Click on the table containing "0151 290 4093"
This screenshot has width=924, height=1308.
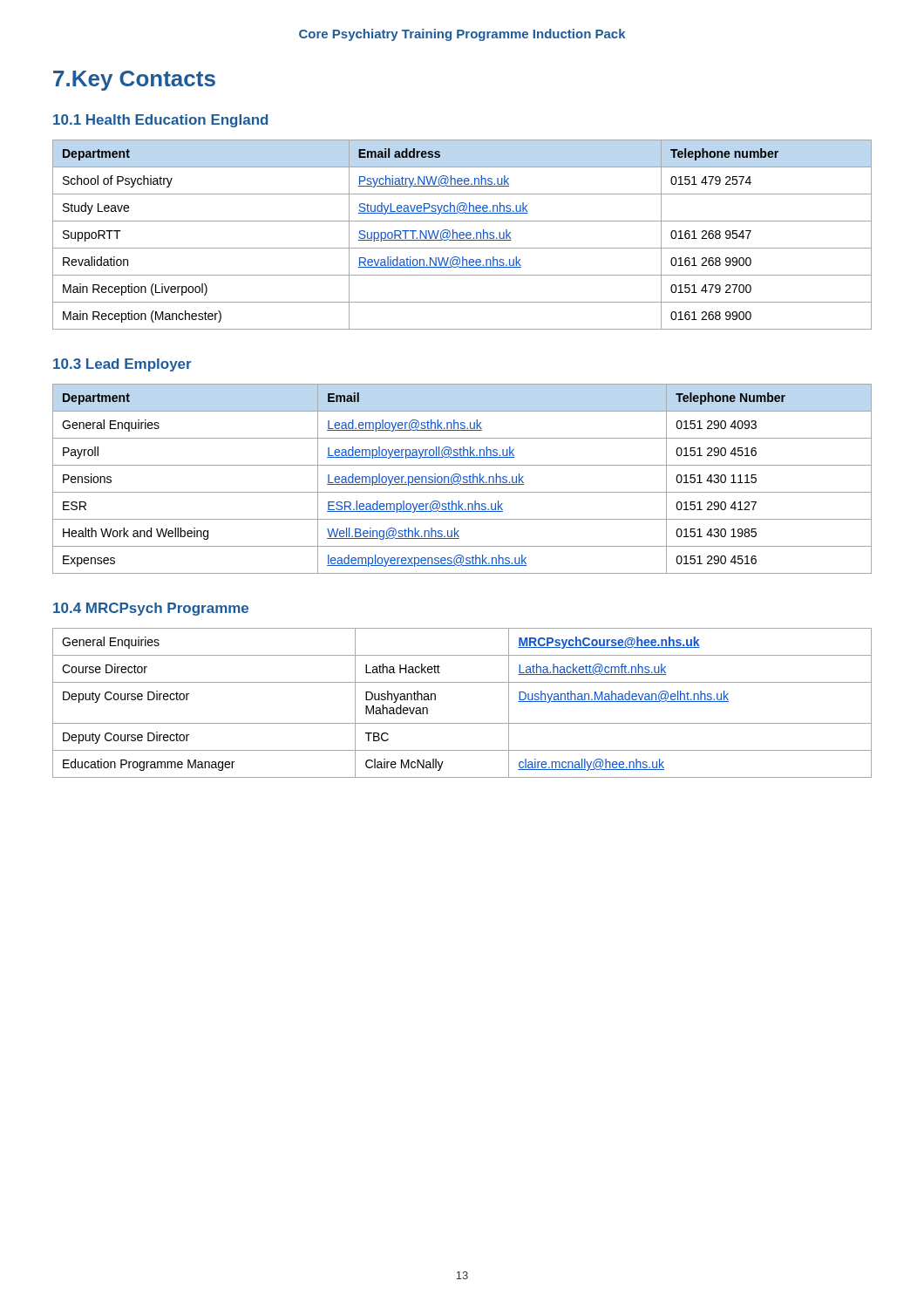pos(462,479)
